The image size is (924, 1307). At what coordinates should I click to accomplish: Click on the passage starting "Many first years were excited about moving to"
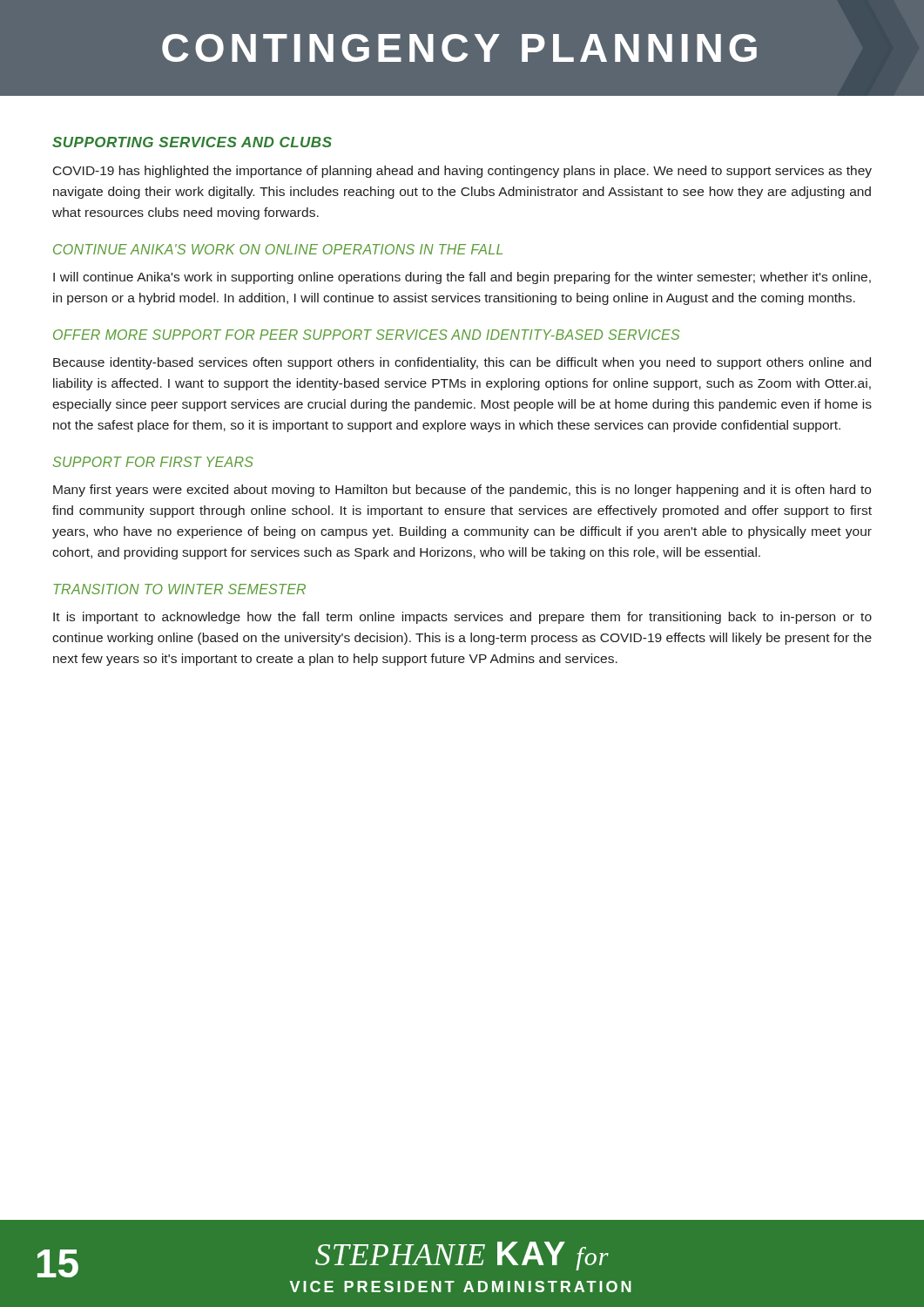(462, 521)
